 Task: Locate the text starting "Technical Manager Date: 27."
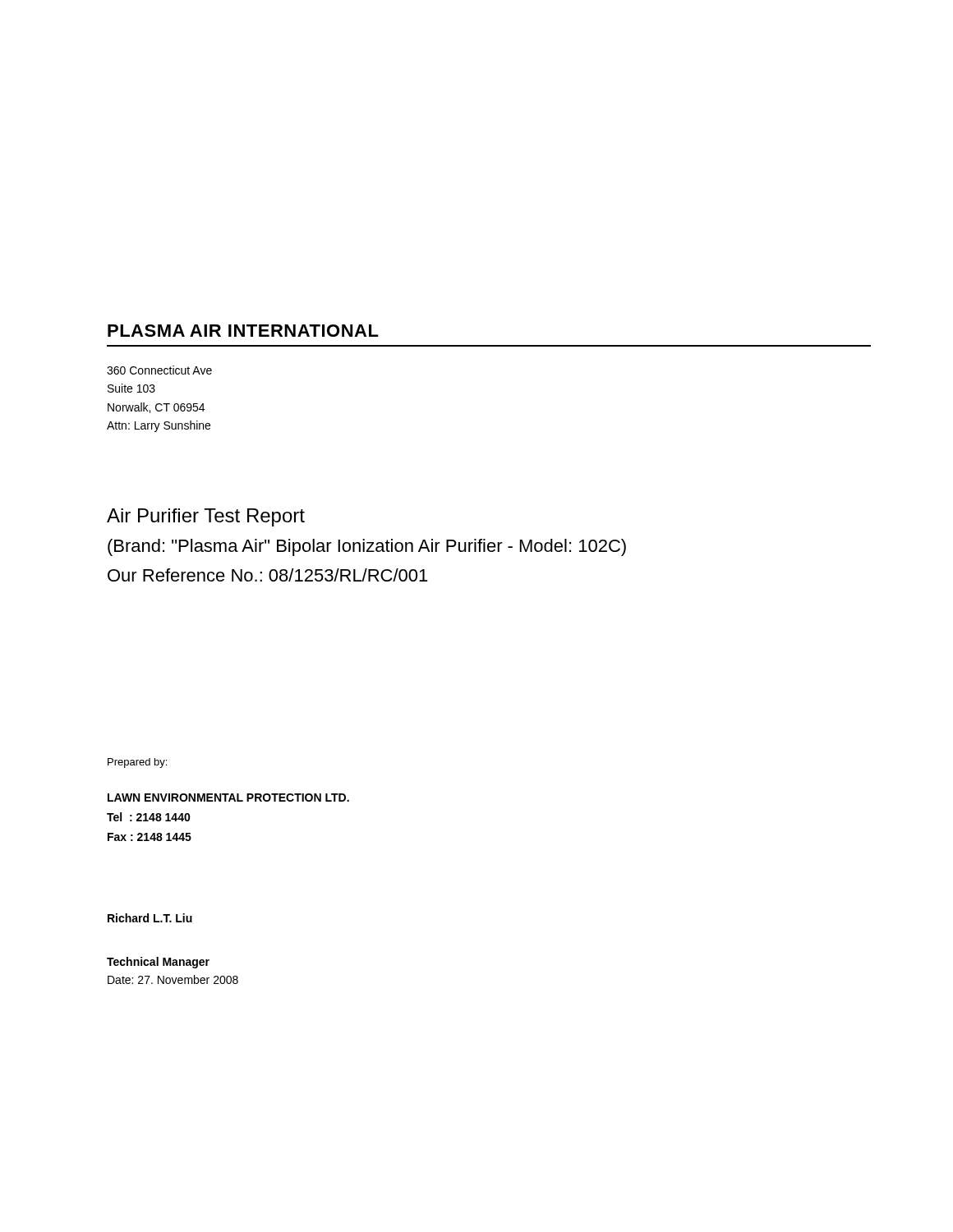(x=173, y=971)
